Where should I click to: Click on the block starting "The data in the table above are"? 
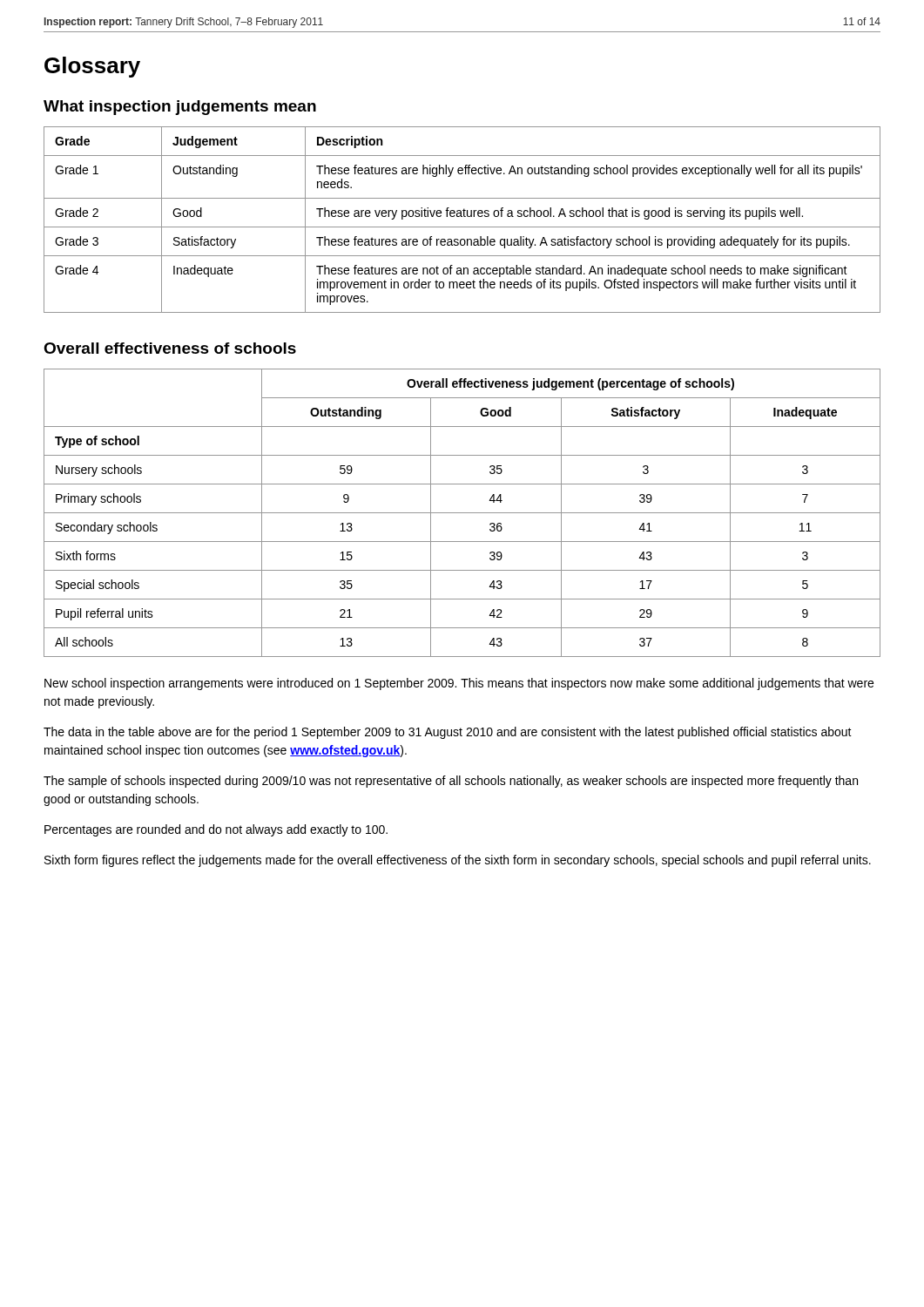pyautogui.click(x=447, y=741)
